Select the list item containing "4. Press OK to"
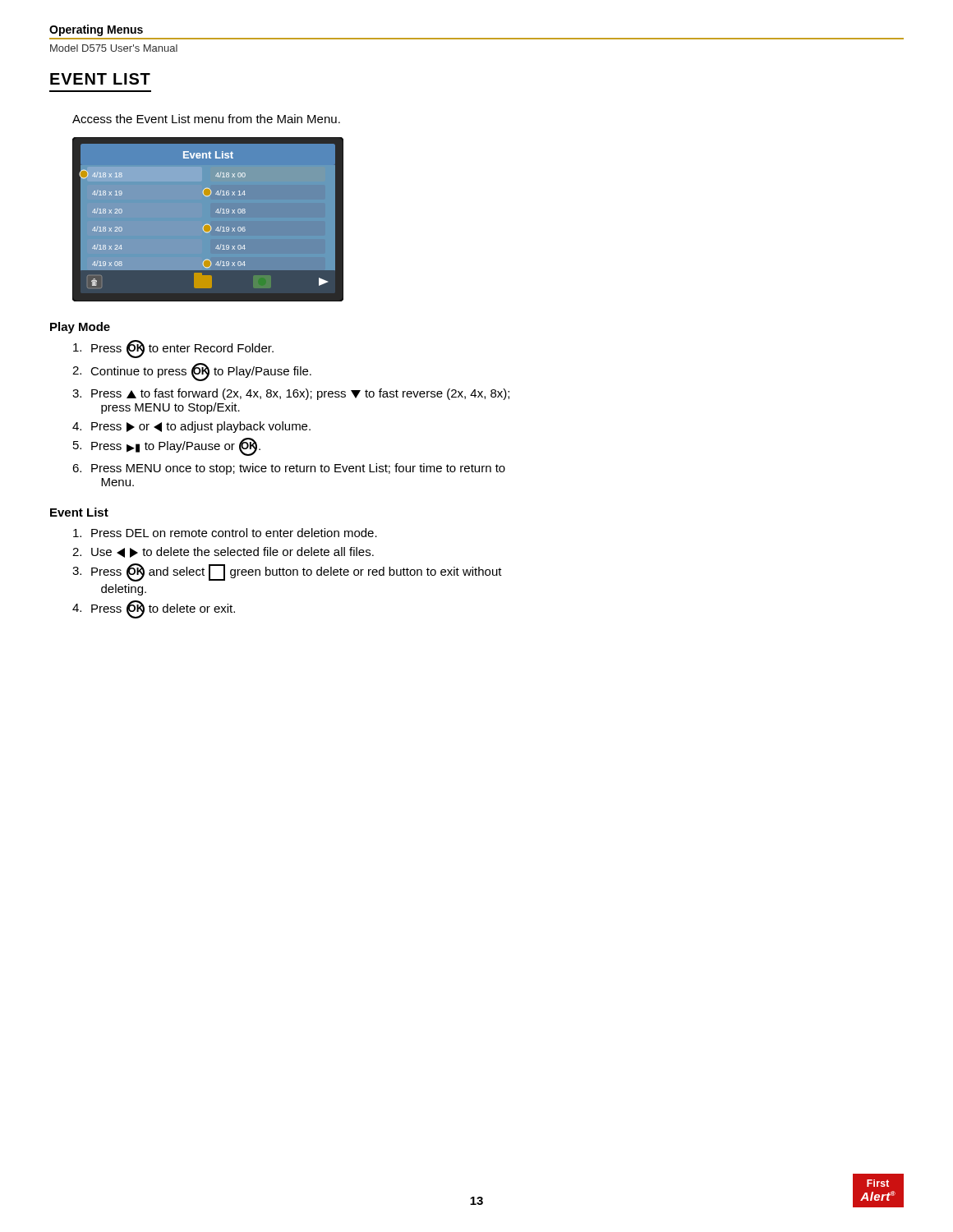 pyautogui.click(x=154, y=609)
